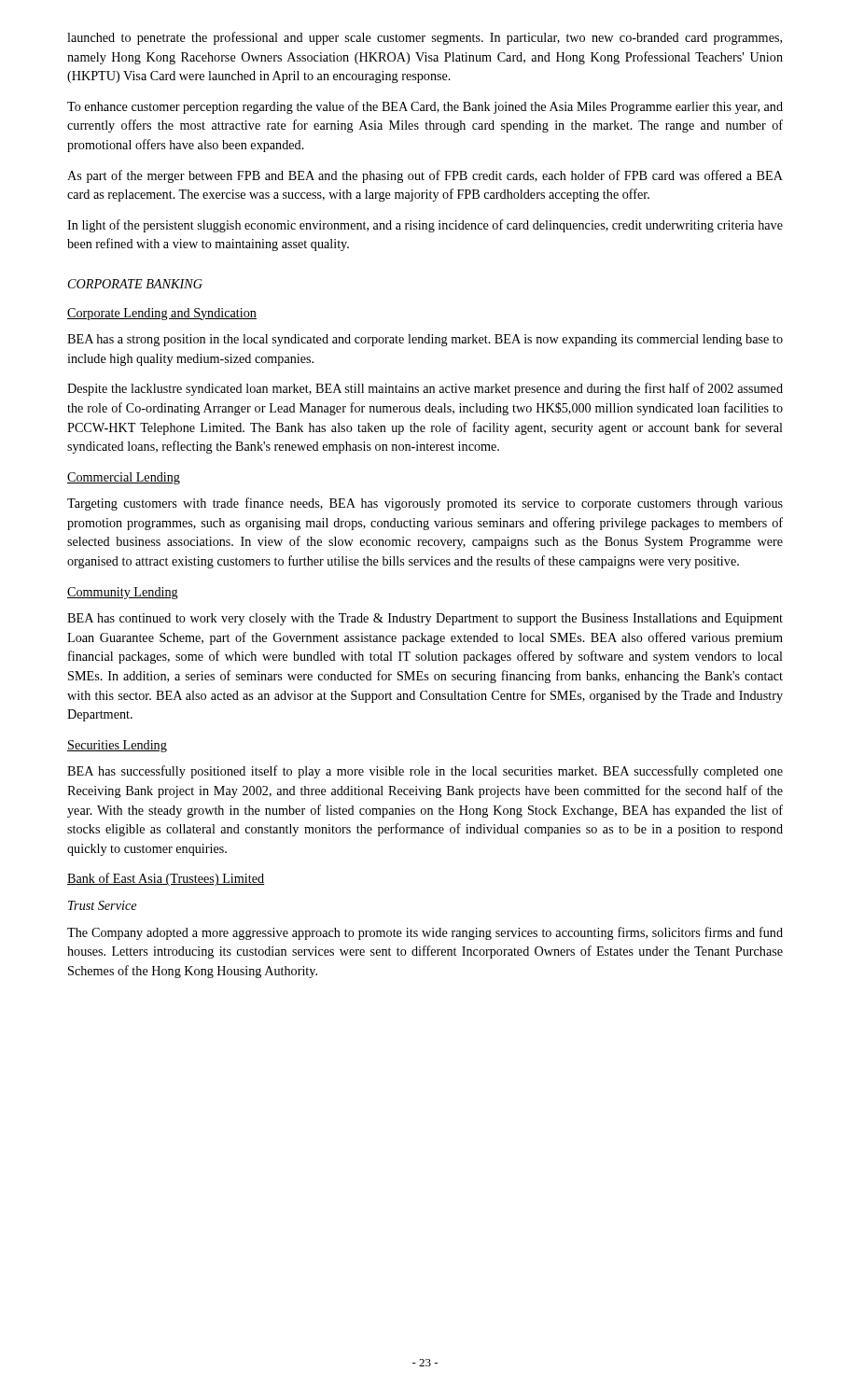Click on the passage starting "CORPORATE BANKING"
Image resolution: width=850 pixels, height=1400 pixels.
pos(135,284)
